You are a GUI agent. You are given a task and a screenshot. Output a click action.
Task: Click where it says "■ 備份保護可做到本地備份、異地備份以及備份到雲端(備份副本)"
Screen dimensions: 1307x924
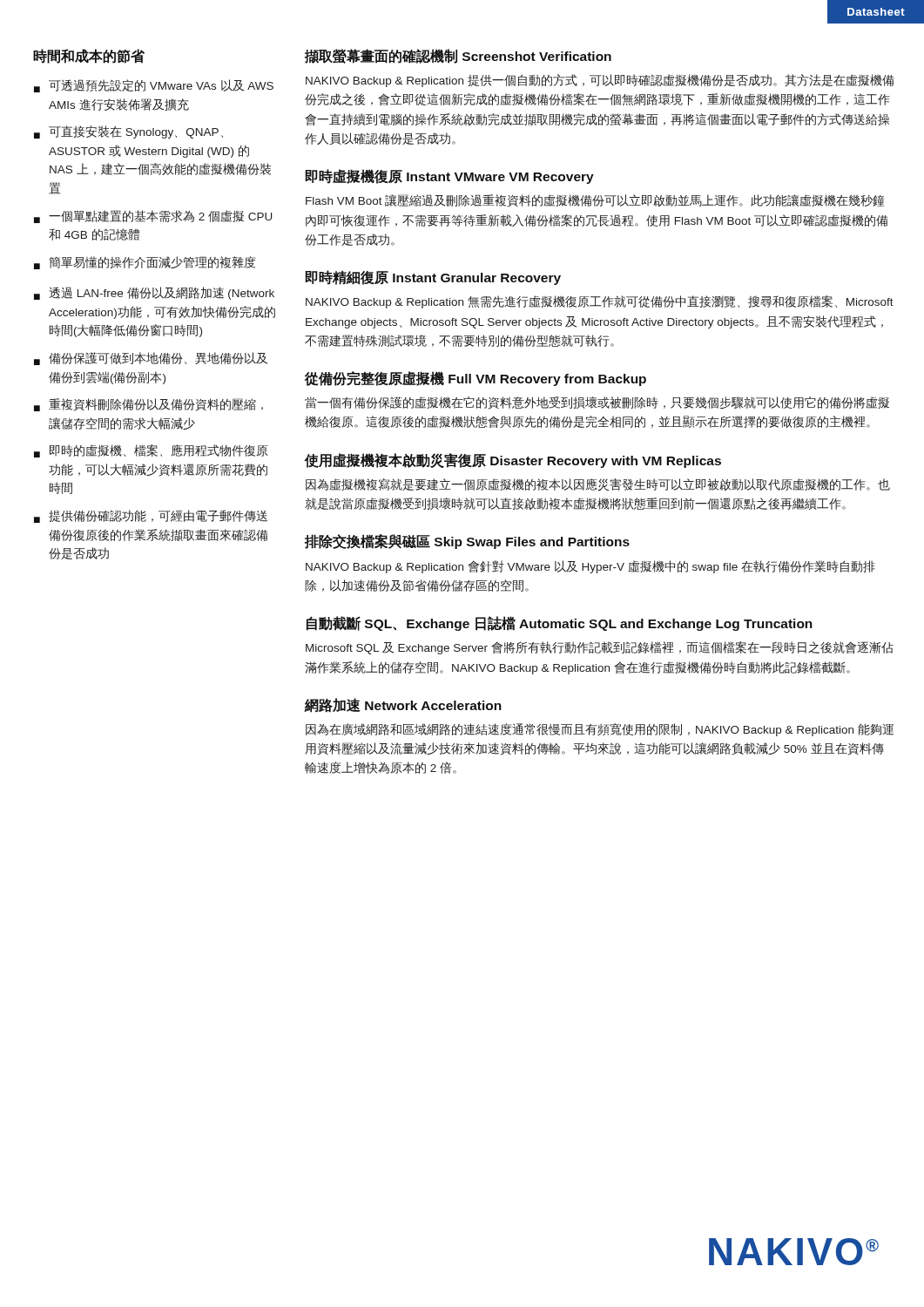[155, 368]
